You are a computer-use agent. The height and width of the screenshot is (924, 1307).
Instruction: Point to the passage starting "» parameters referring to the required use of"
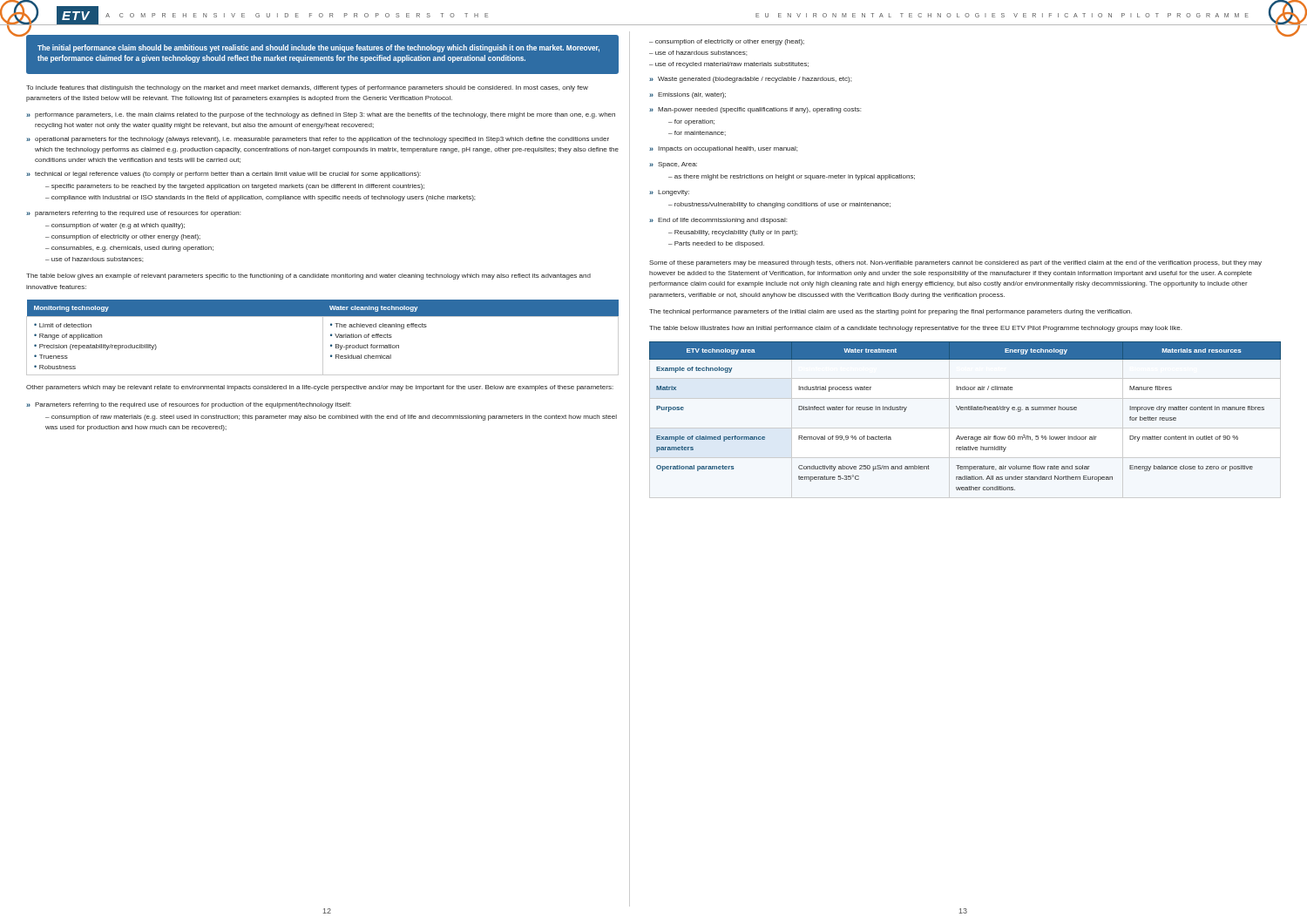(x=134, y=238)
